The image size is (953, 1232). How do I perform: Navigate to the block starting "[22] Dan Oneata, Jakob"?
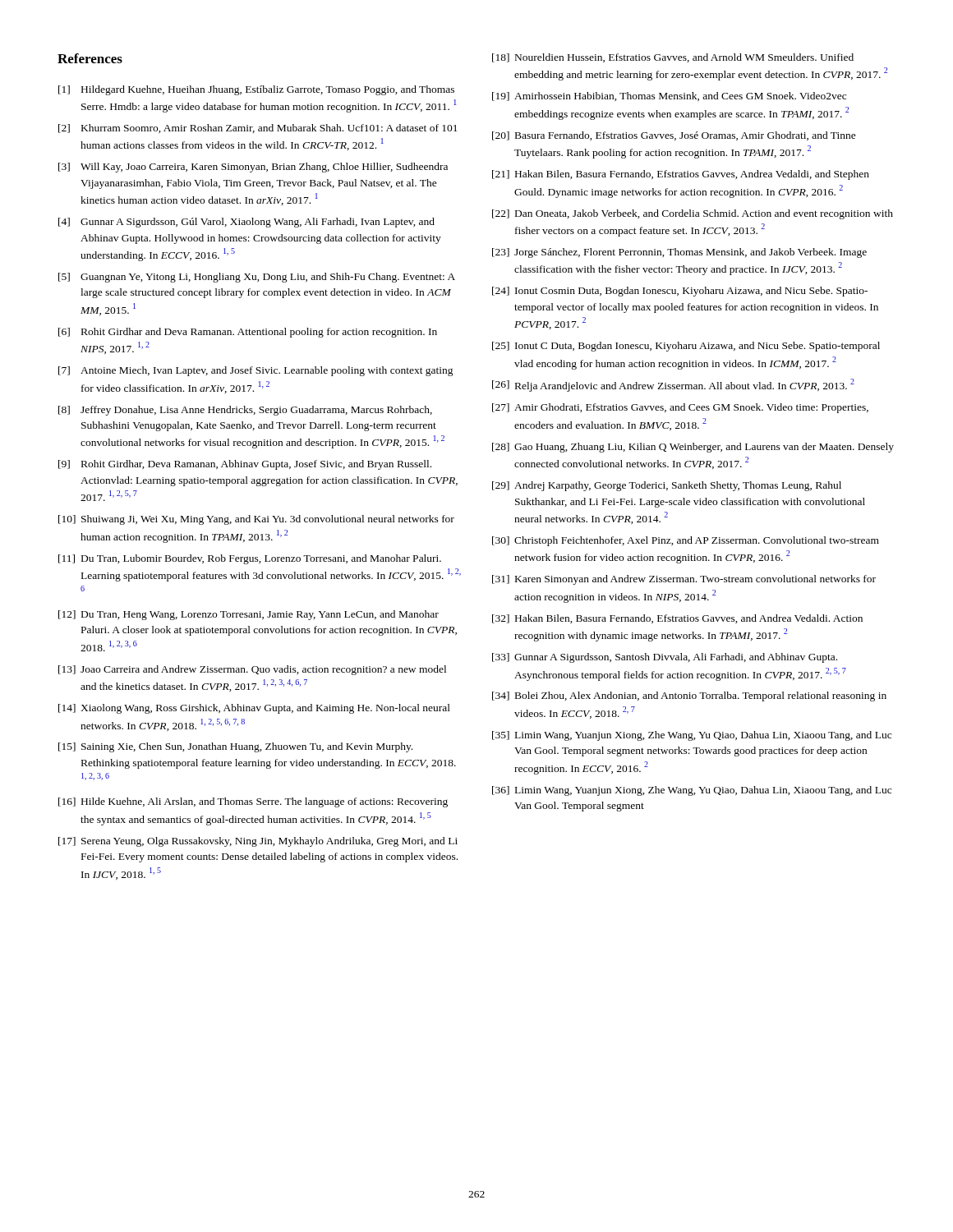pos(693,221)
